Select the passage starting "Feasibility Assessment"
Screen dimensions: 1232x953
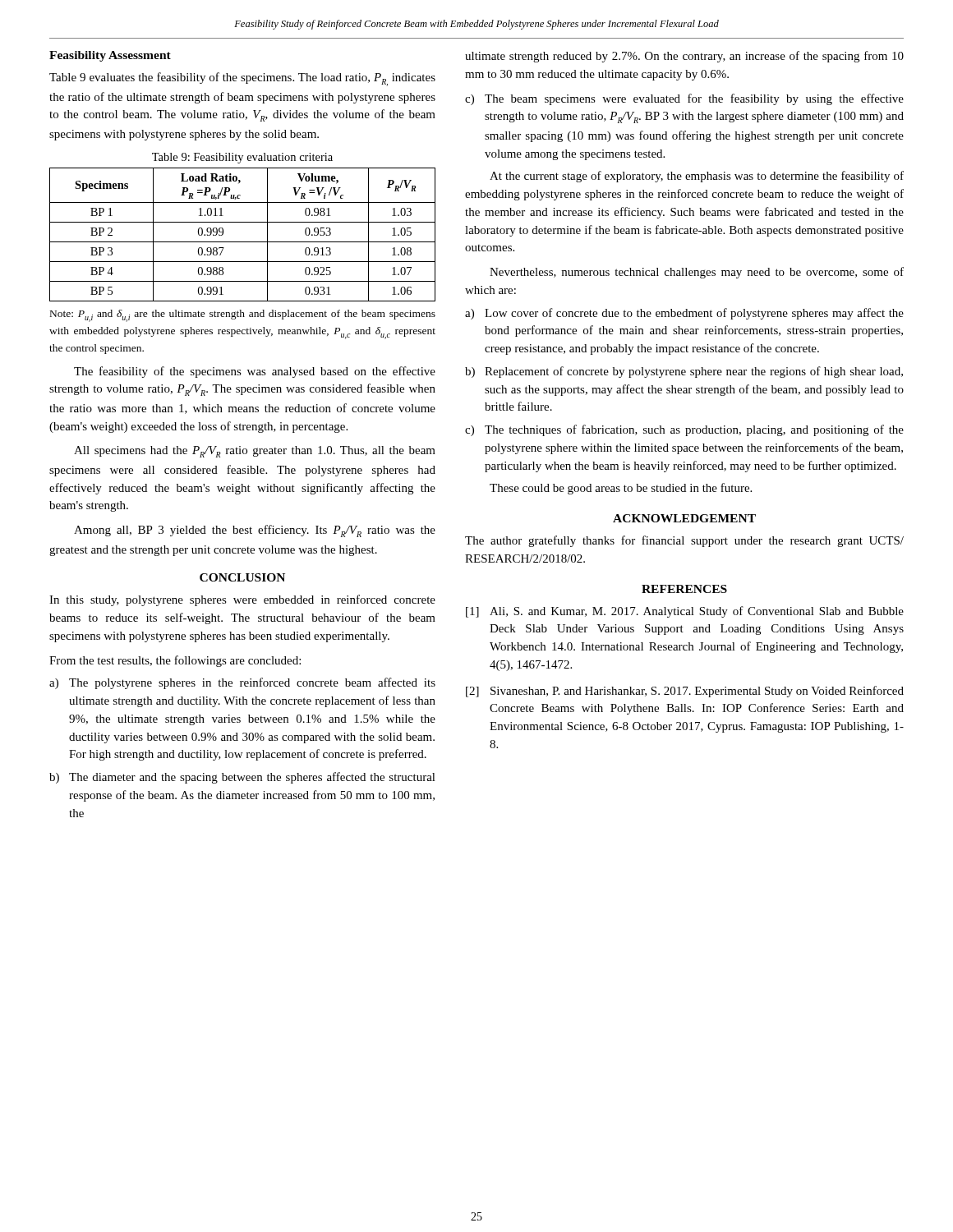click(110, 55)
